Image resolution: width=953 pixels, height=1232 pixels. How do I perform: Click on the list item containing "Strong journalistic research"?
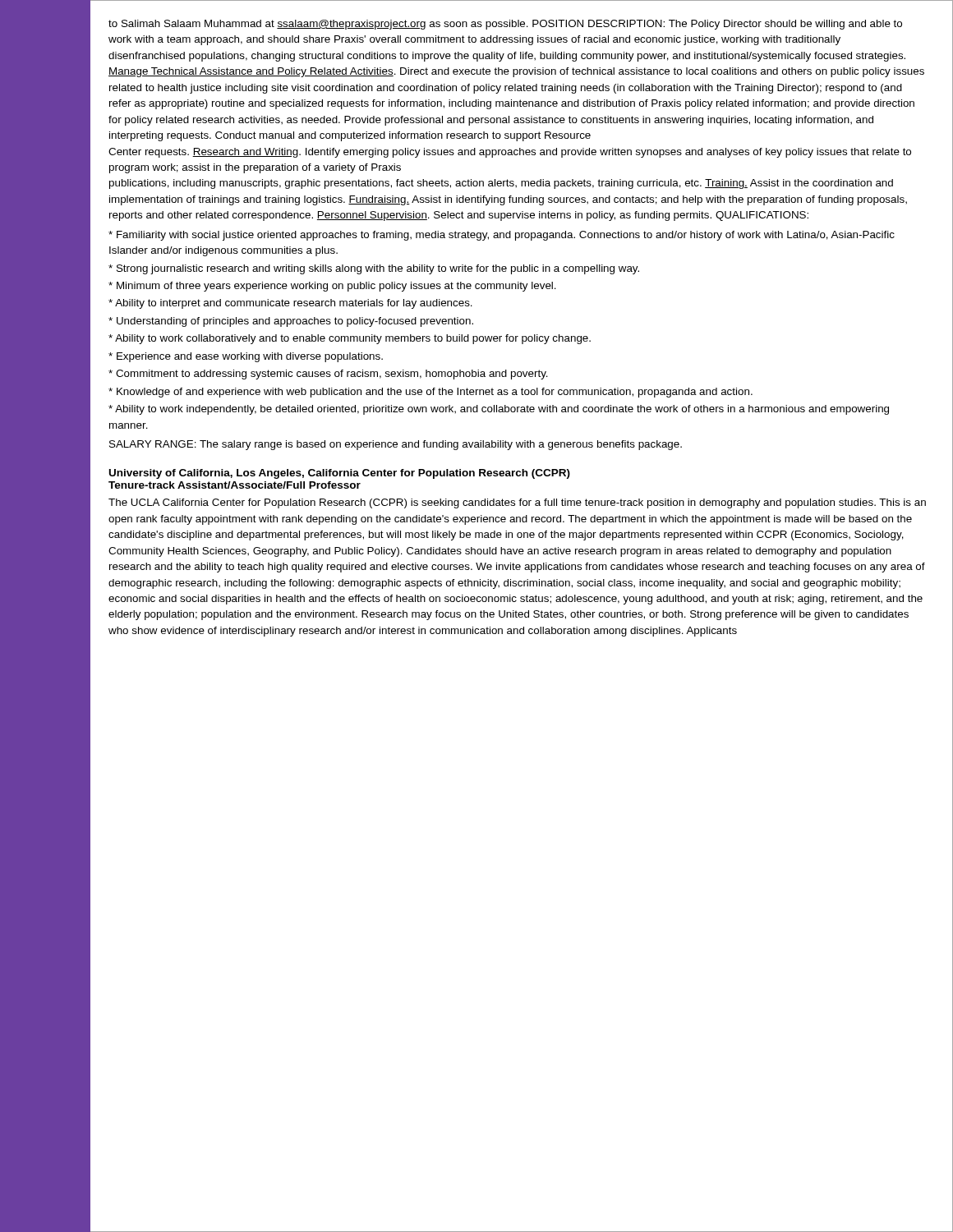coord(374,268)
